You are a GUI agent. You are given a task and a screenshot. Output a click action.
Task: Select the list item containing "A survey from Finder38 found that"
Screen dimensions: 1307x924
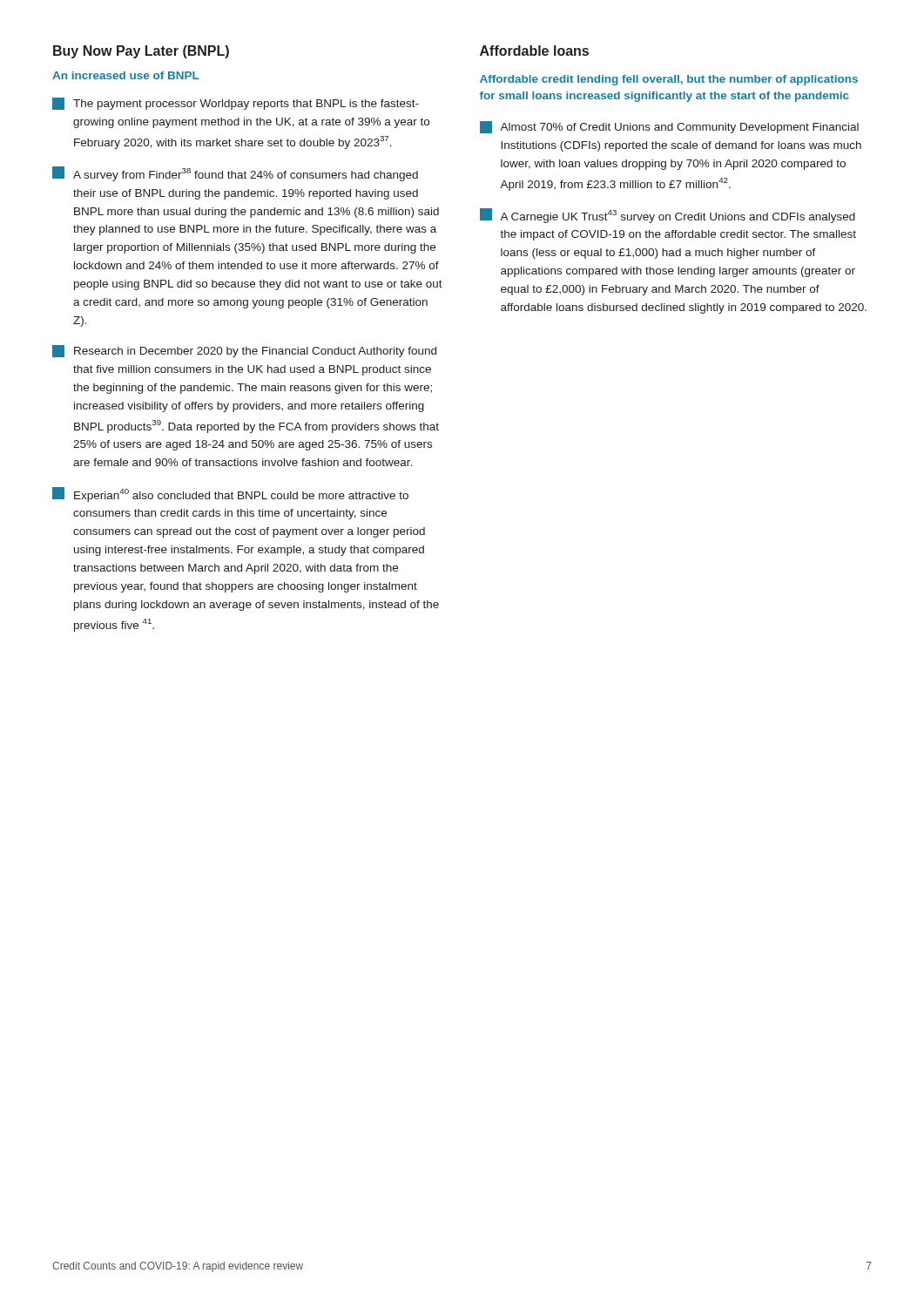point(248,247)
